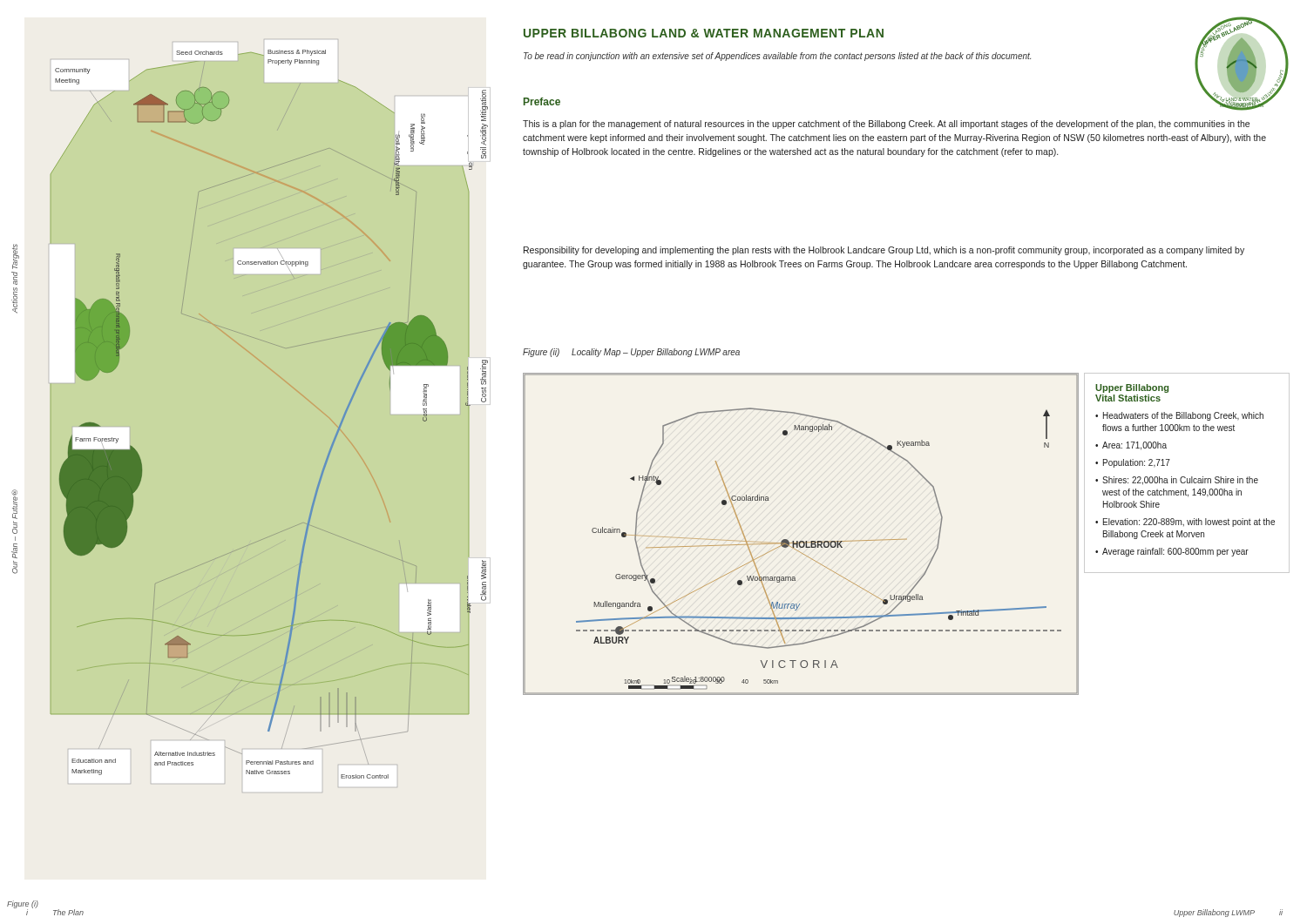Select the caption that says "Figure (i)"
This screenshot has height=924, width=1307.
[23, 904]
